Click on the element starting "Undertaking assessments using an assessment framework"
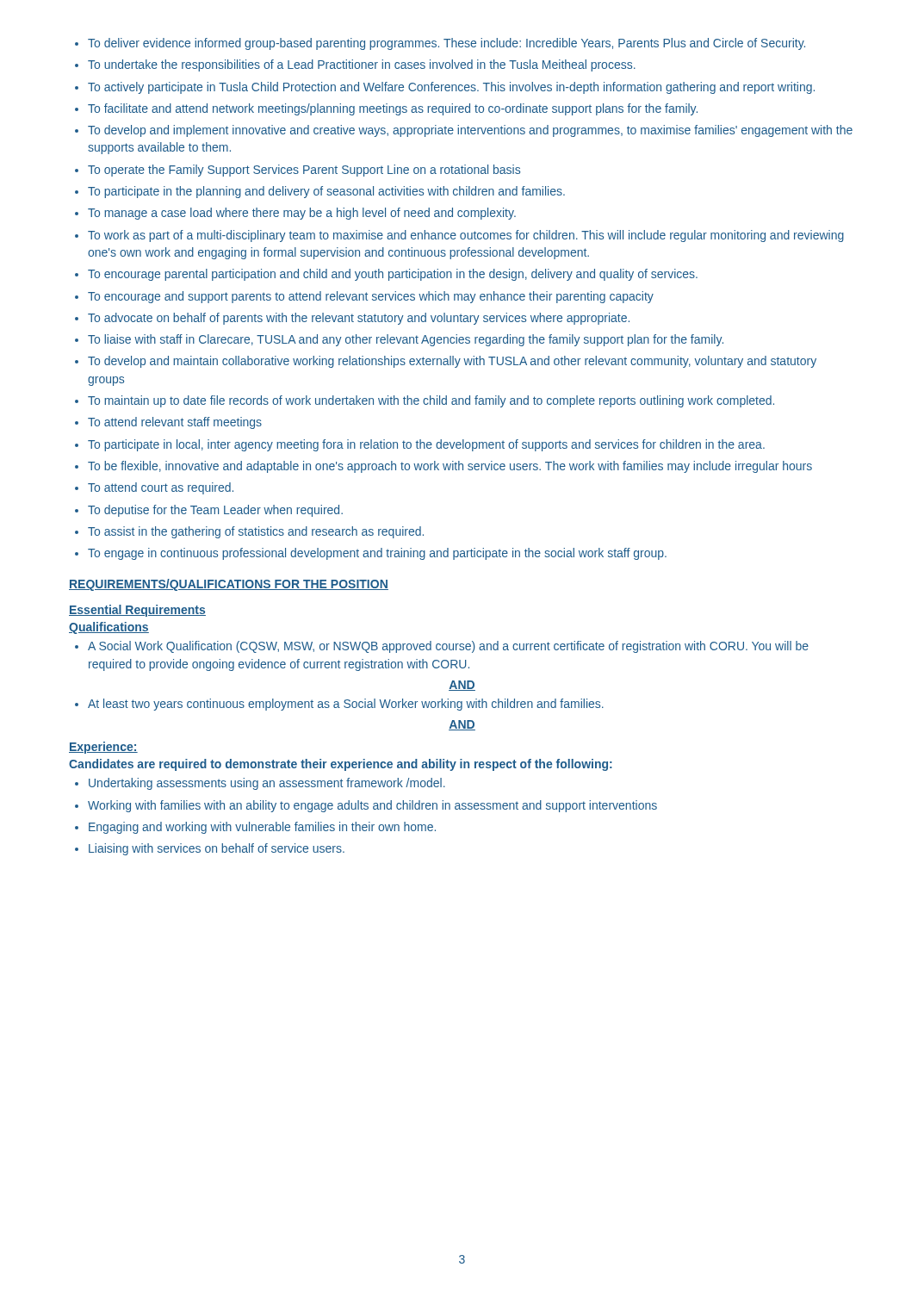Screen dimensions: 1292x924 (267, 784)
